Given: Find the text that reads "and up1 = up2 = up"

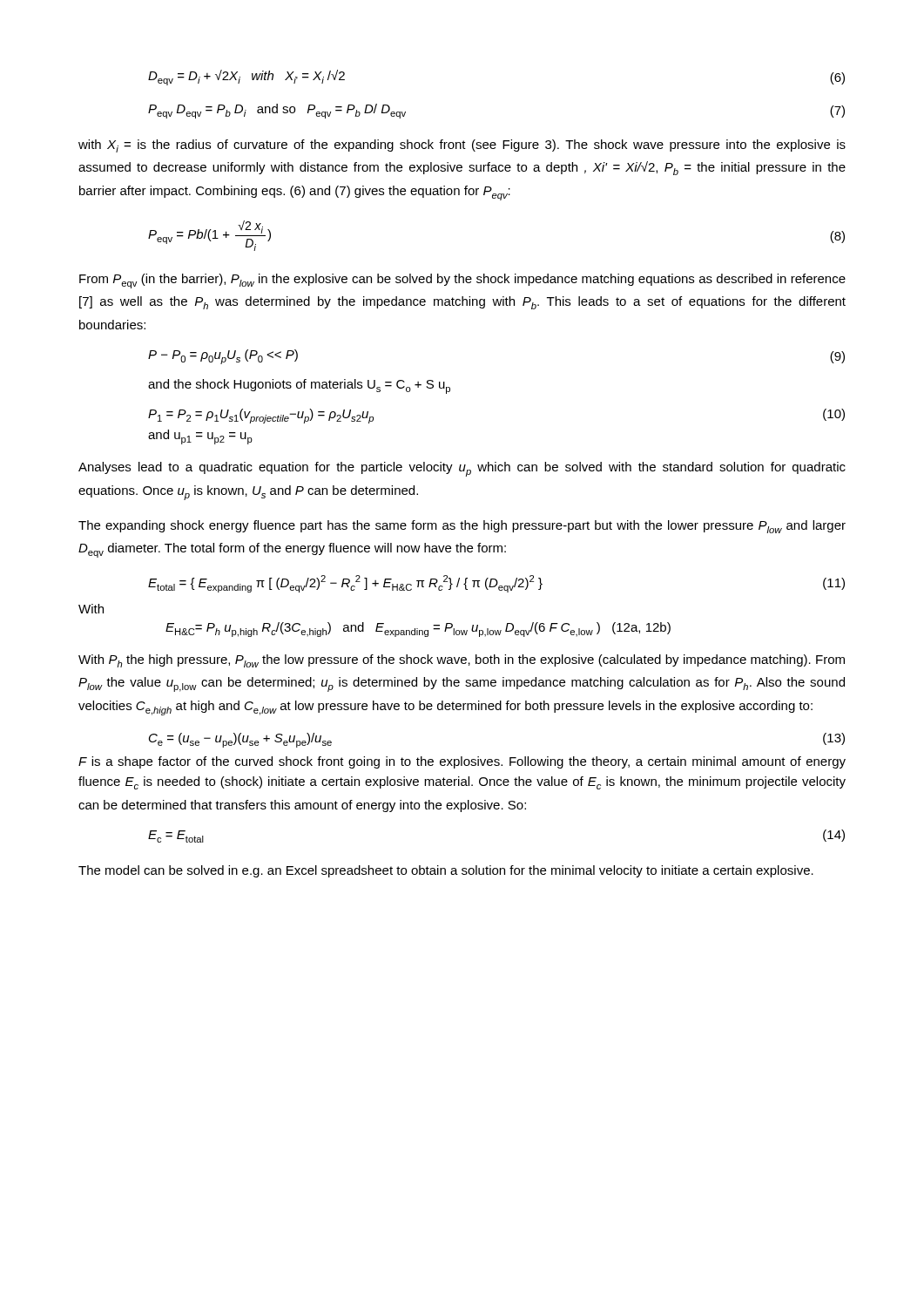Looking at the screenshot, I should click(200, 436).
